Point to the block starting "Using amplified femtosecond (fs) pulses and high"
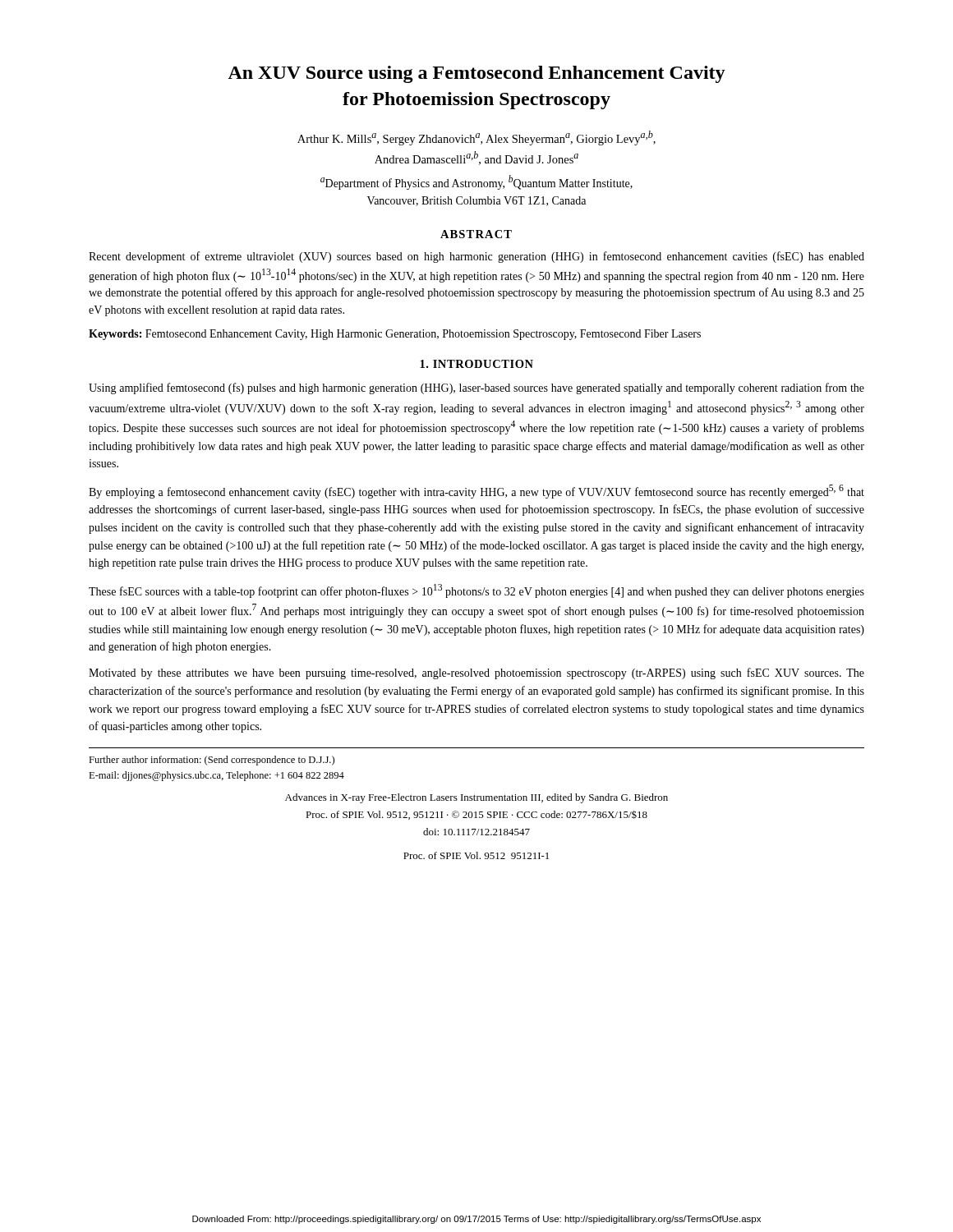 [476, 426]
